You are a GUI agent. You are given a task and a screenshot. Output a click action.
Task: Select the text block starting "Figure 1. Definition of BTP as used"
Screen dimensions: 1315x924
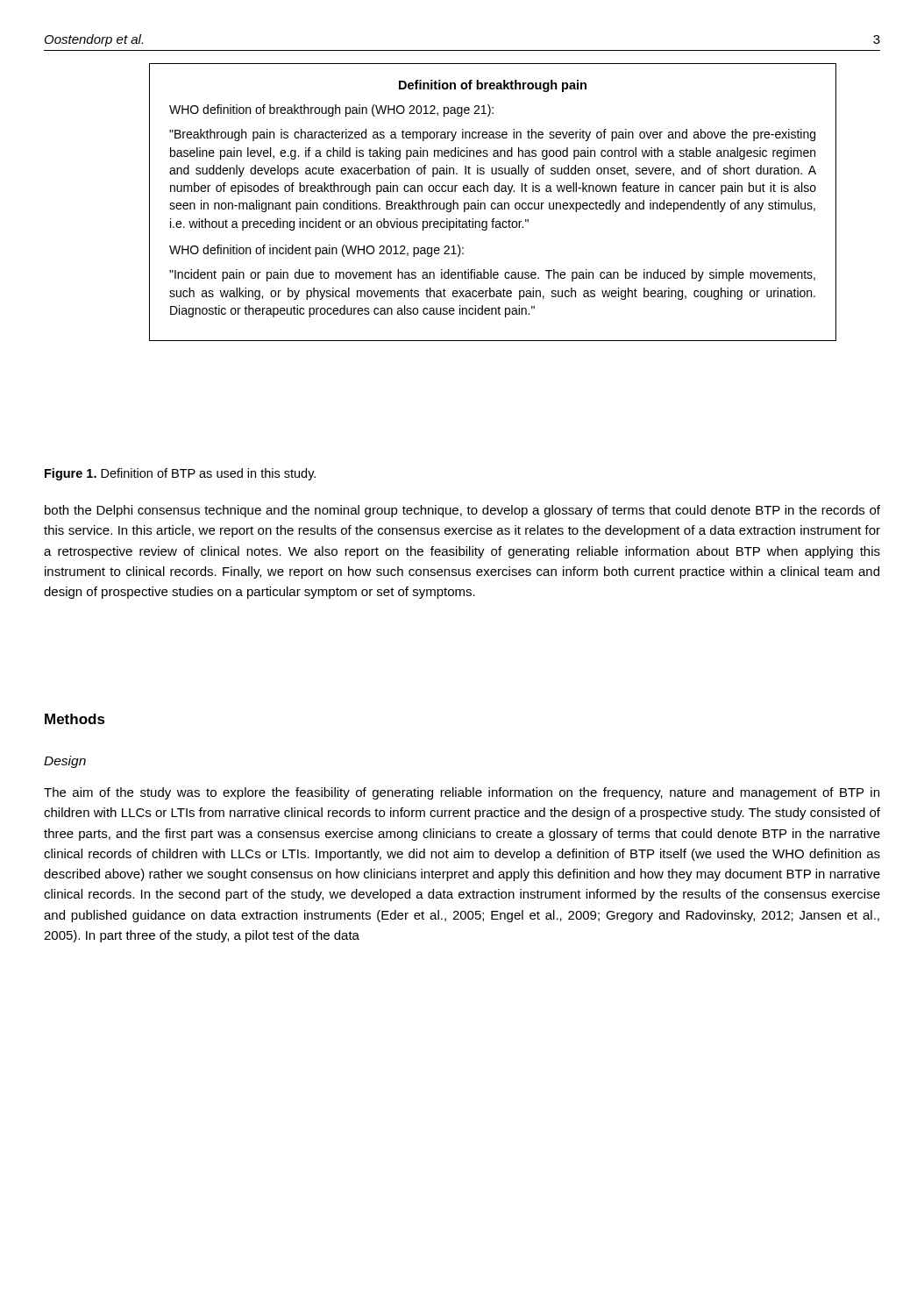[180, 473]
